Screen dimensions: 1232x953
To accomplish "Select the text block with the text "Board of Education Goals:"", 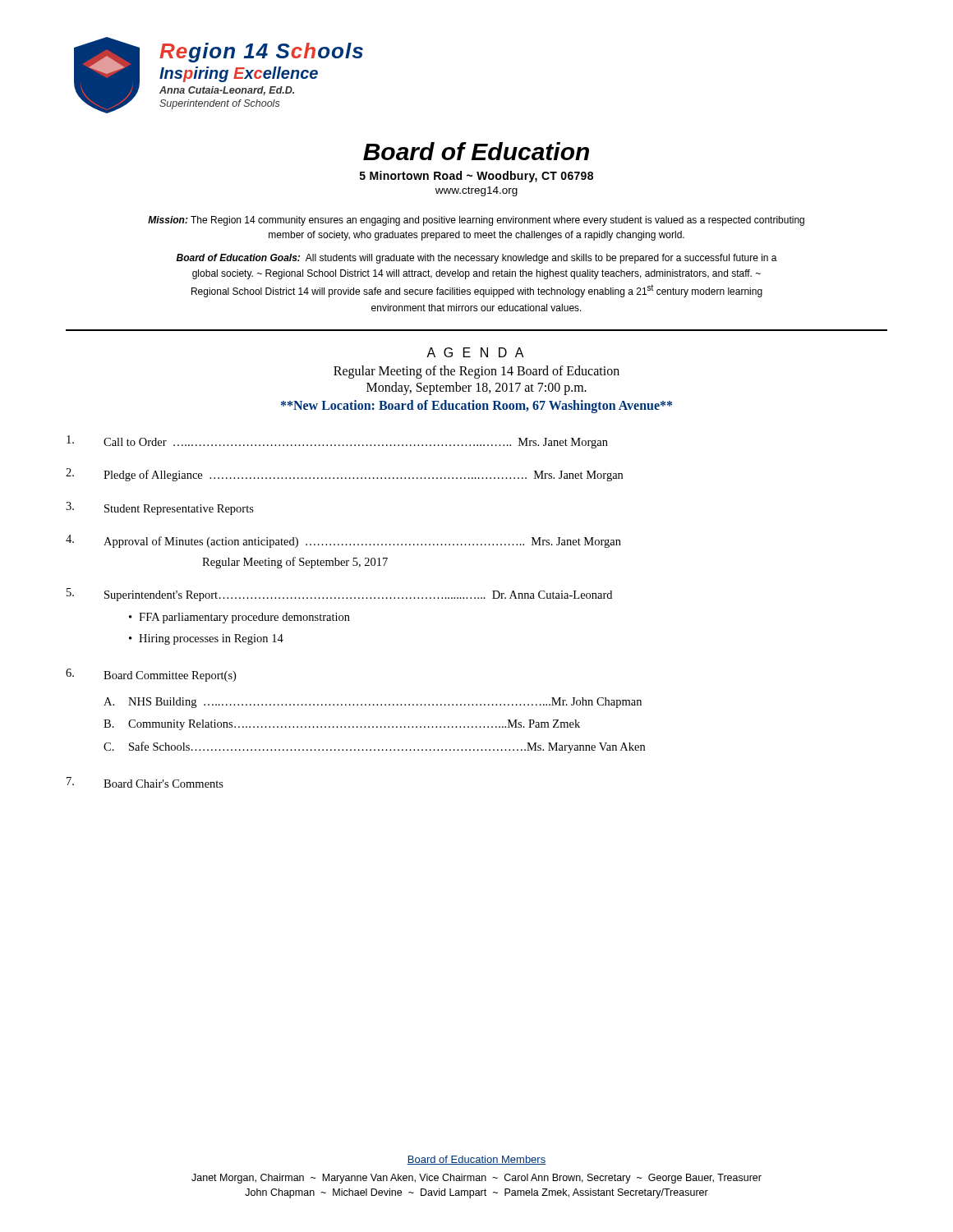I will [476, 283].
